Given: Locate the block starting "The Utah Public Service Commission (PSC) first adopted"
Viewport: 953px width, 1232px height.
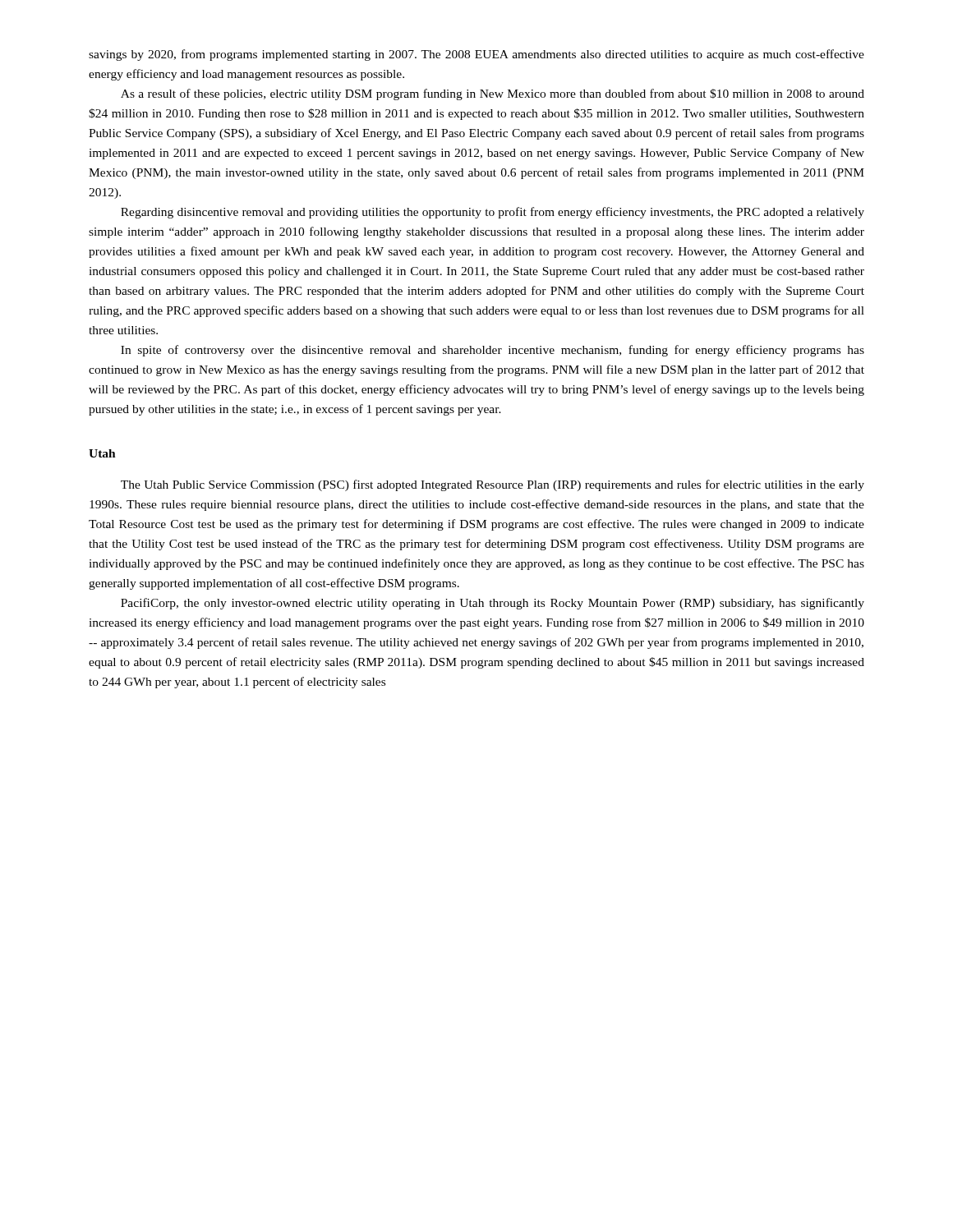Looking at the screenshot, I should click(x=493, y=485).
